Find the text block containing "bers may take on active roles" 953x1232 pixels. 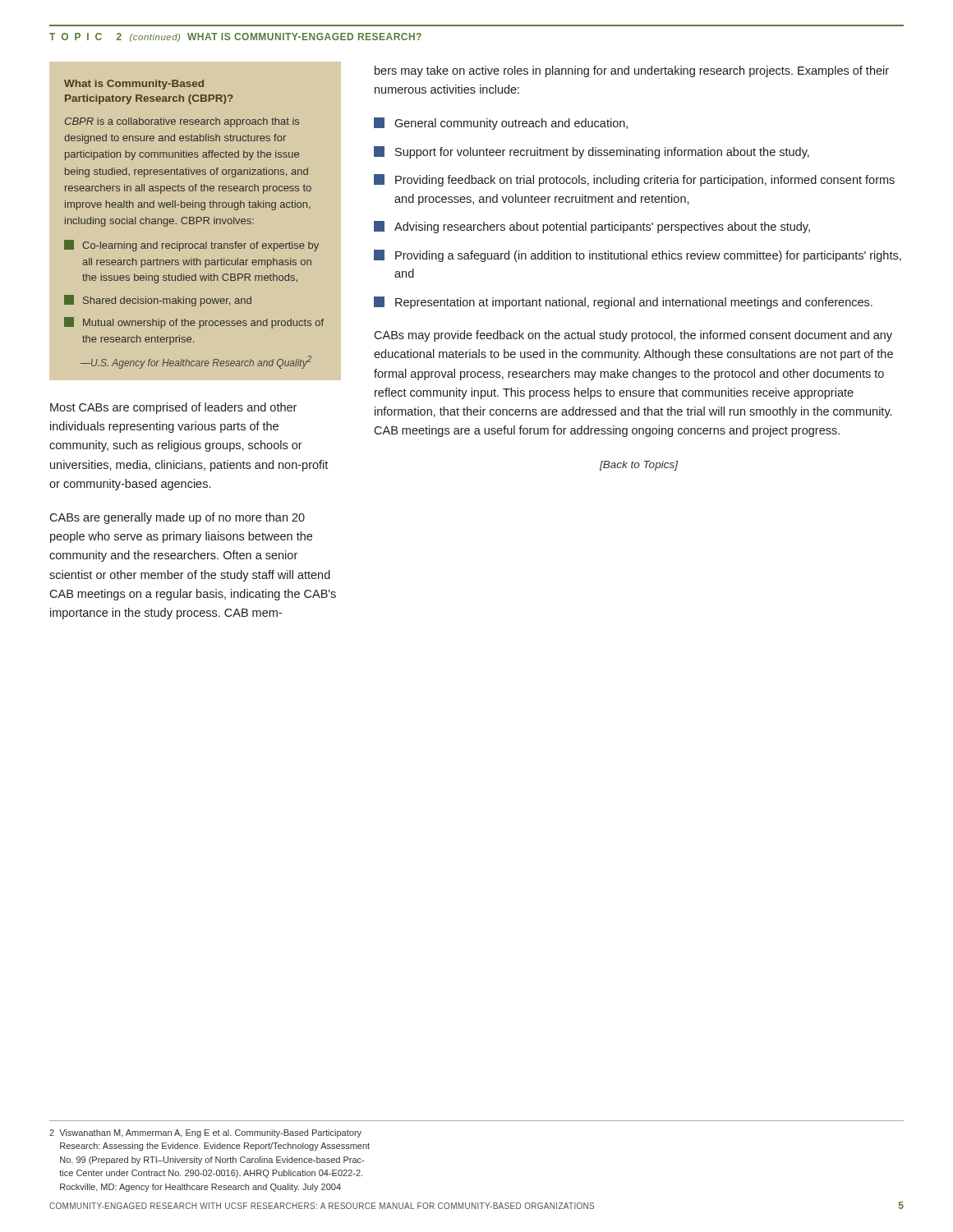(631, 80)
